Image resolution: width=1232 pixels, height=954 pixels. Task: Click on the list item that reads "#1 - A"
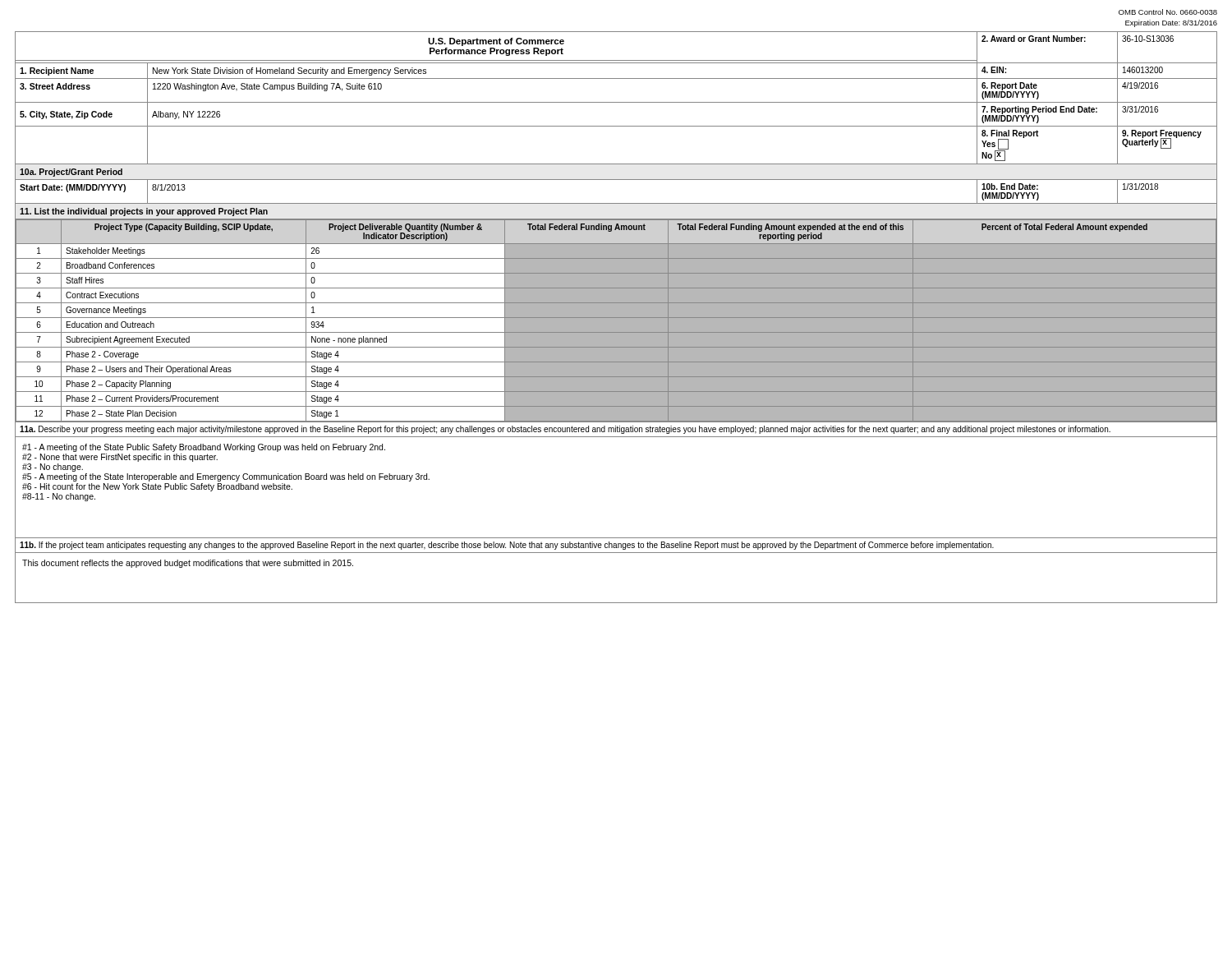pyautogui.click(x=204, y=447)
